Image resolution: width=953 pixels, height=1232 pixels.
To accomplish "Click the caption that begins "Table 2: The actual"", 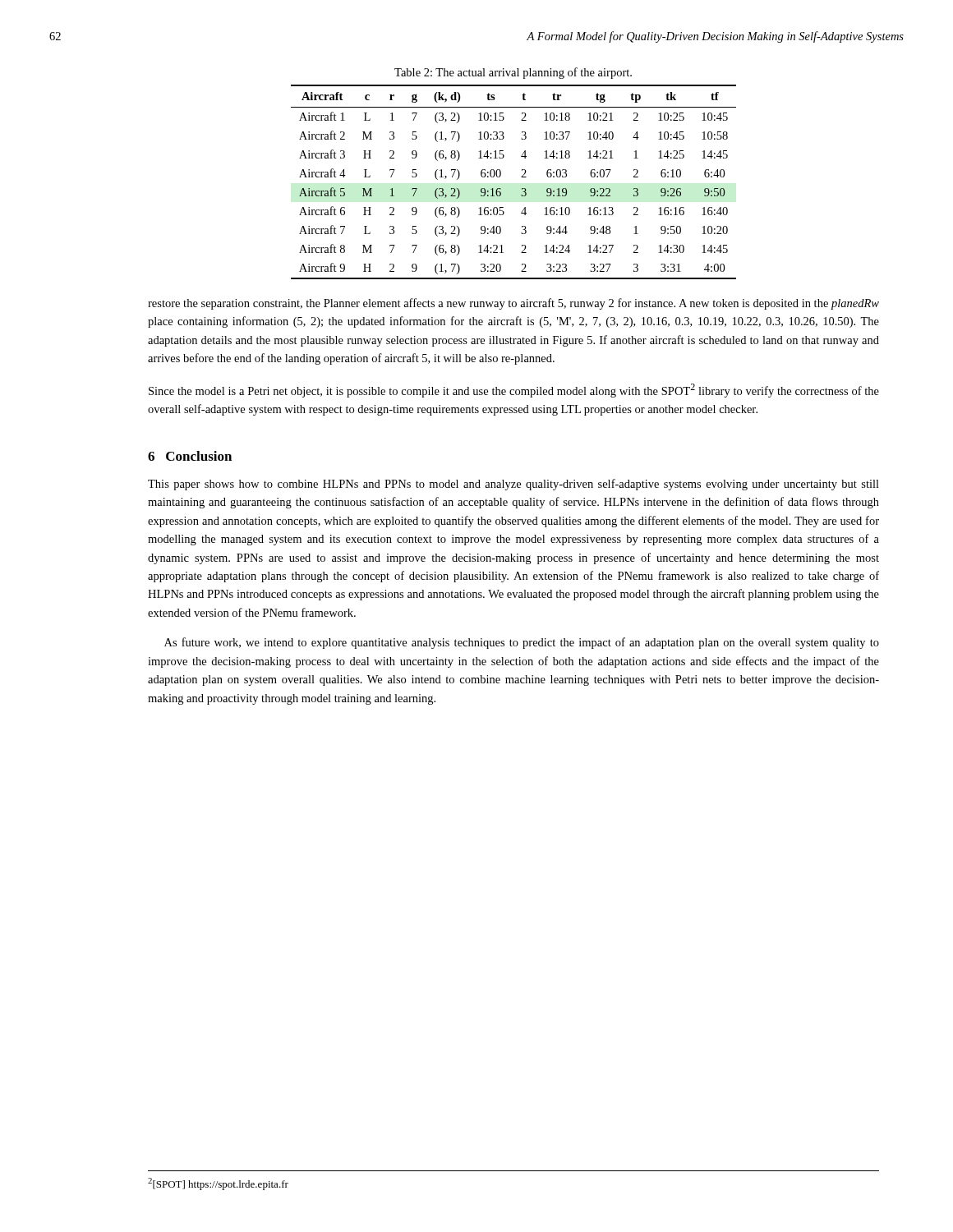I will tap(513, 72).
